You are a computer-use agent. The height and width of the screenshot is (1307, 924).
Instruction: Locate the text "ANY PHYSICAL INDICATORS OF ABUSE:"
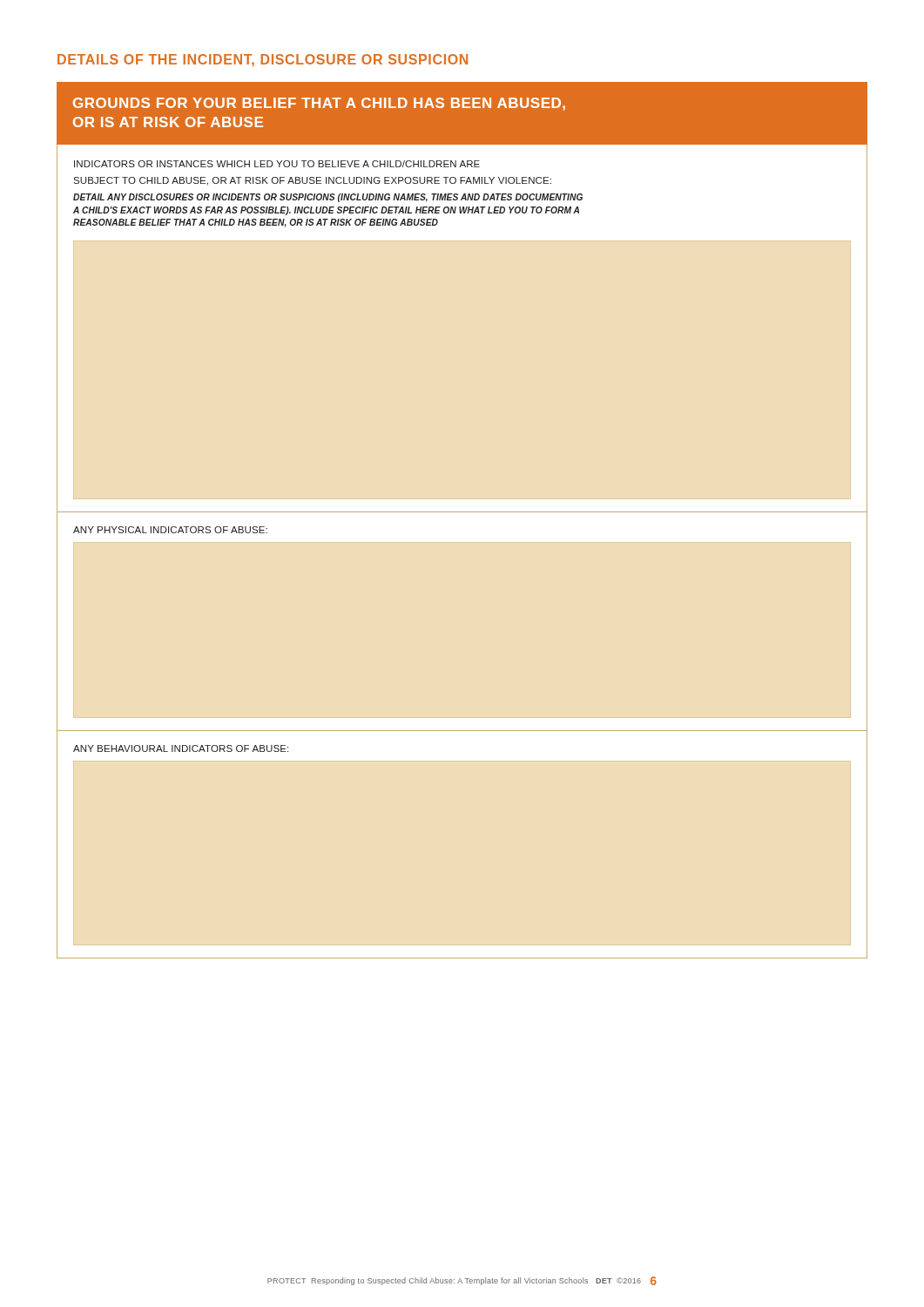(x=171, y=530)
